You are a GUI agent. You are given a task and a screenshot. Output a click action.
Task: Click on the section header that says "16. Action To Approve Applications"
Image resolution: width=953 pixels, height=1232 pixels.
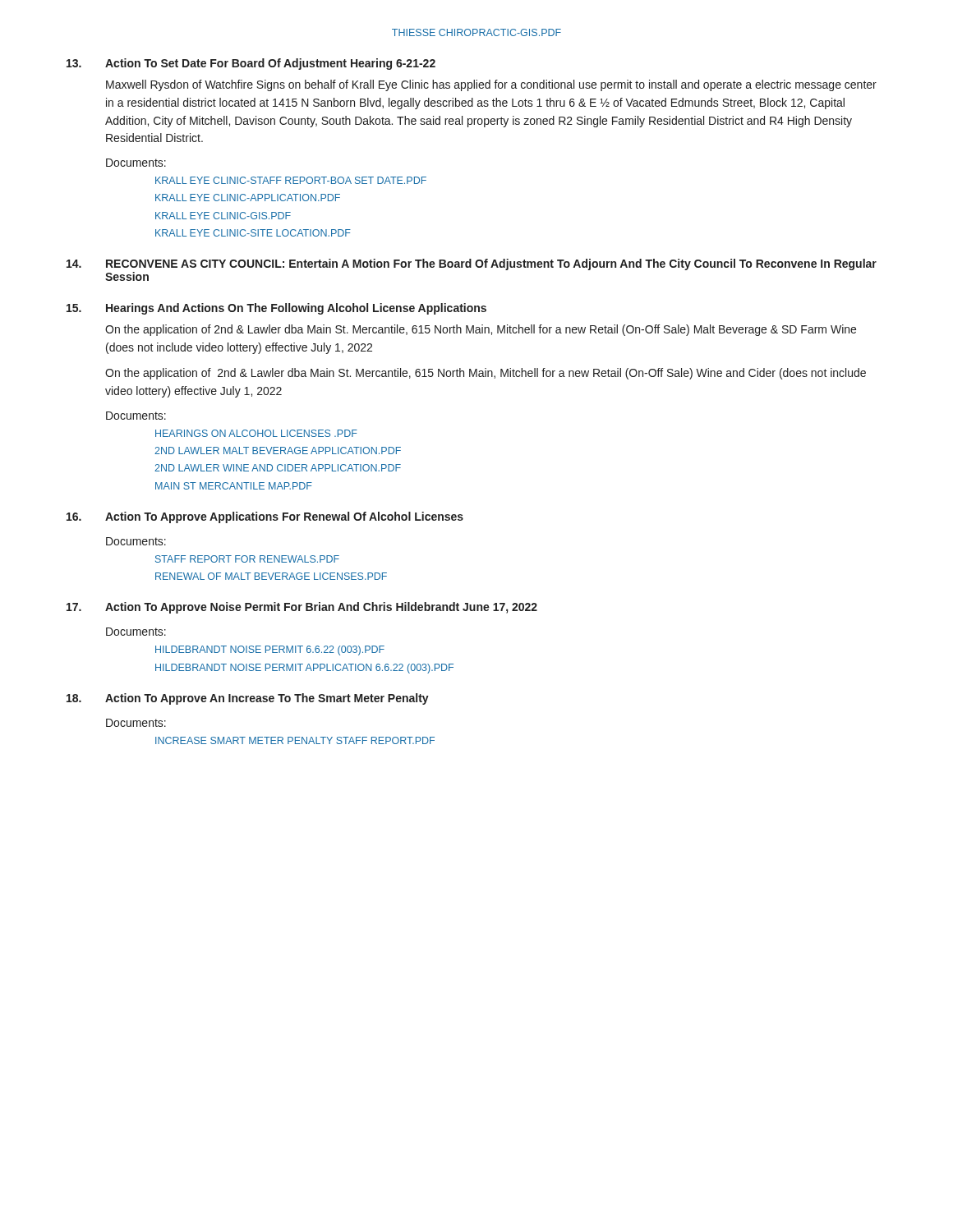point(265,517)
